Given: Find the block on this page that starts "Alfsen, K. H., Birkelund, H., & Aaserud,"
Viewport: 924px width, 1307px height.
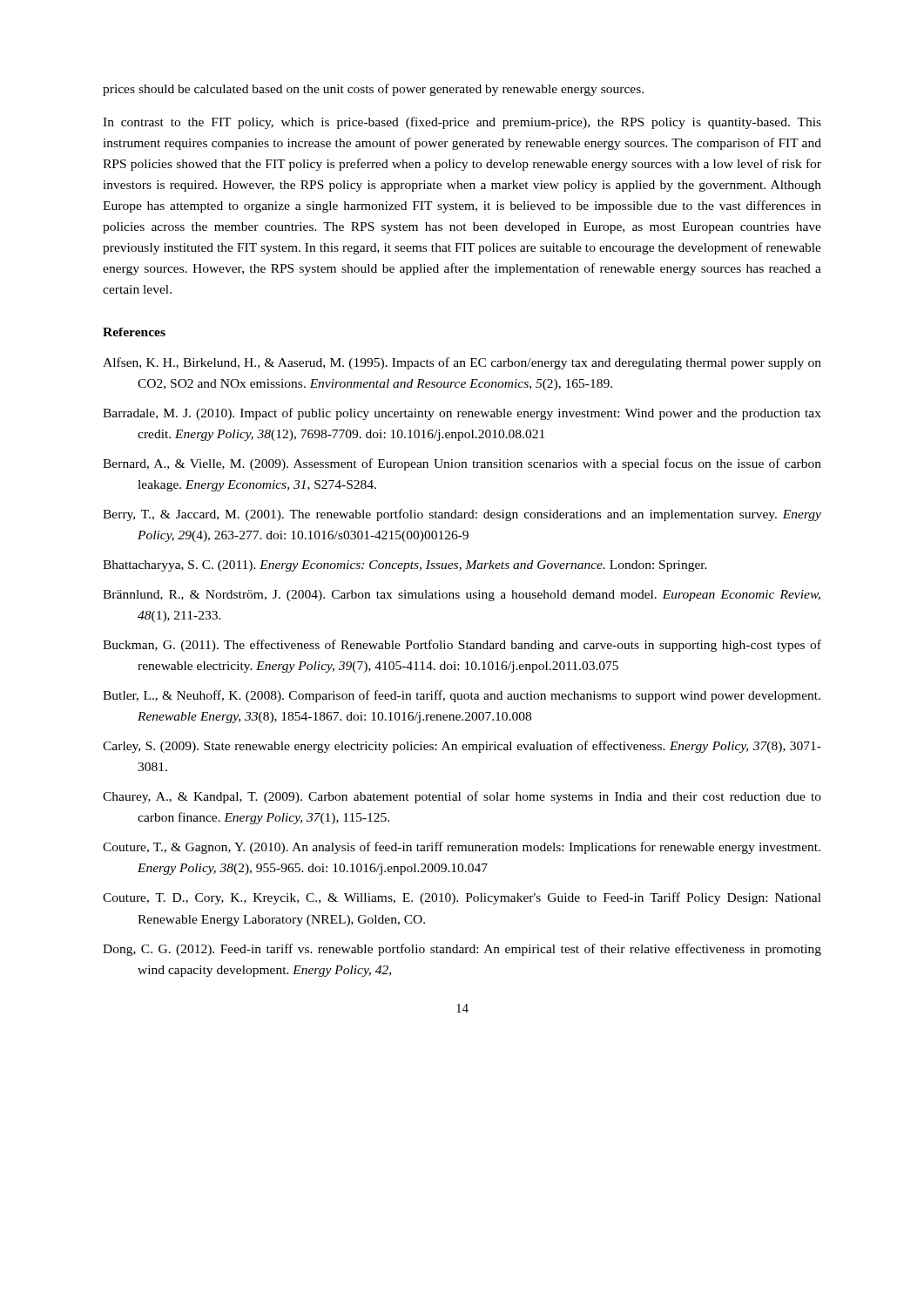Looking at the screenshot, I should [x=462, y=373].
